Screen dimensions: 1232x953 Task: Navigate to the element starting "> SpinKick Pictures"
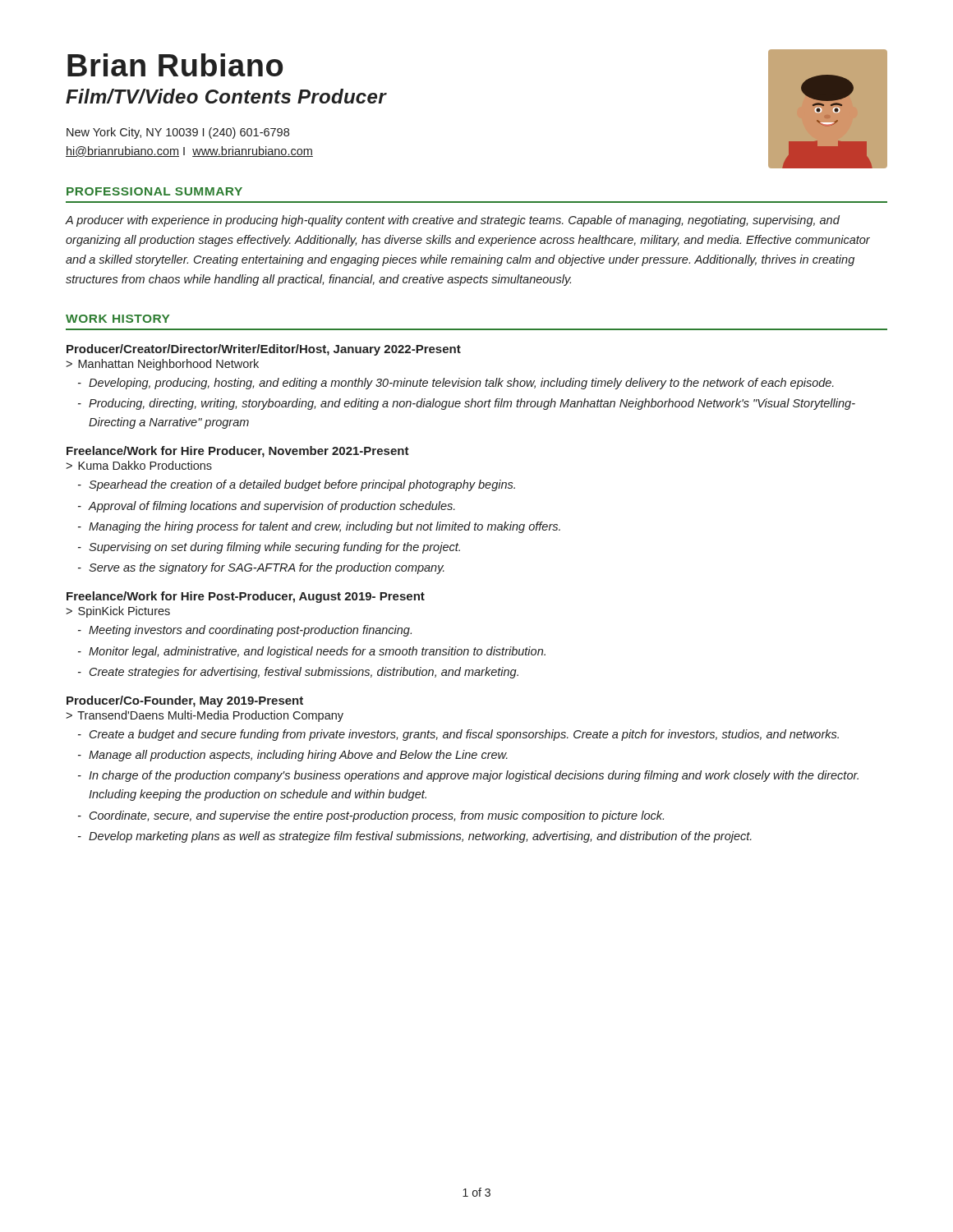click(118, 611)
